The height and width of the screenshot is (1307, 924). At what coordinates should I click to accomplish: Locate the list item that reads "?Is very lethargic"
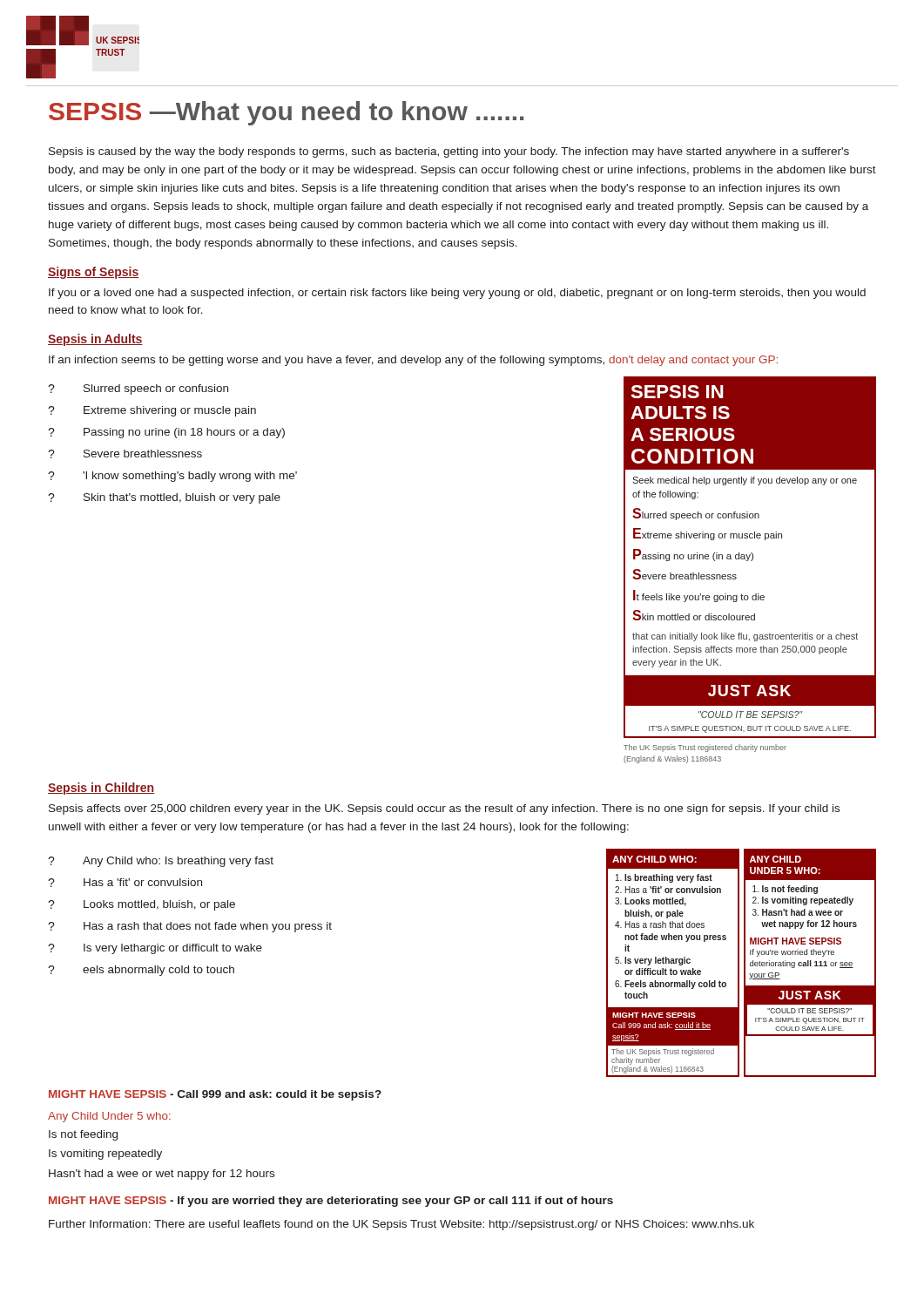pos(155,949)
